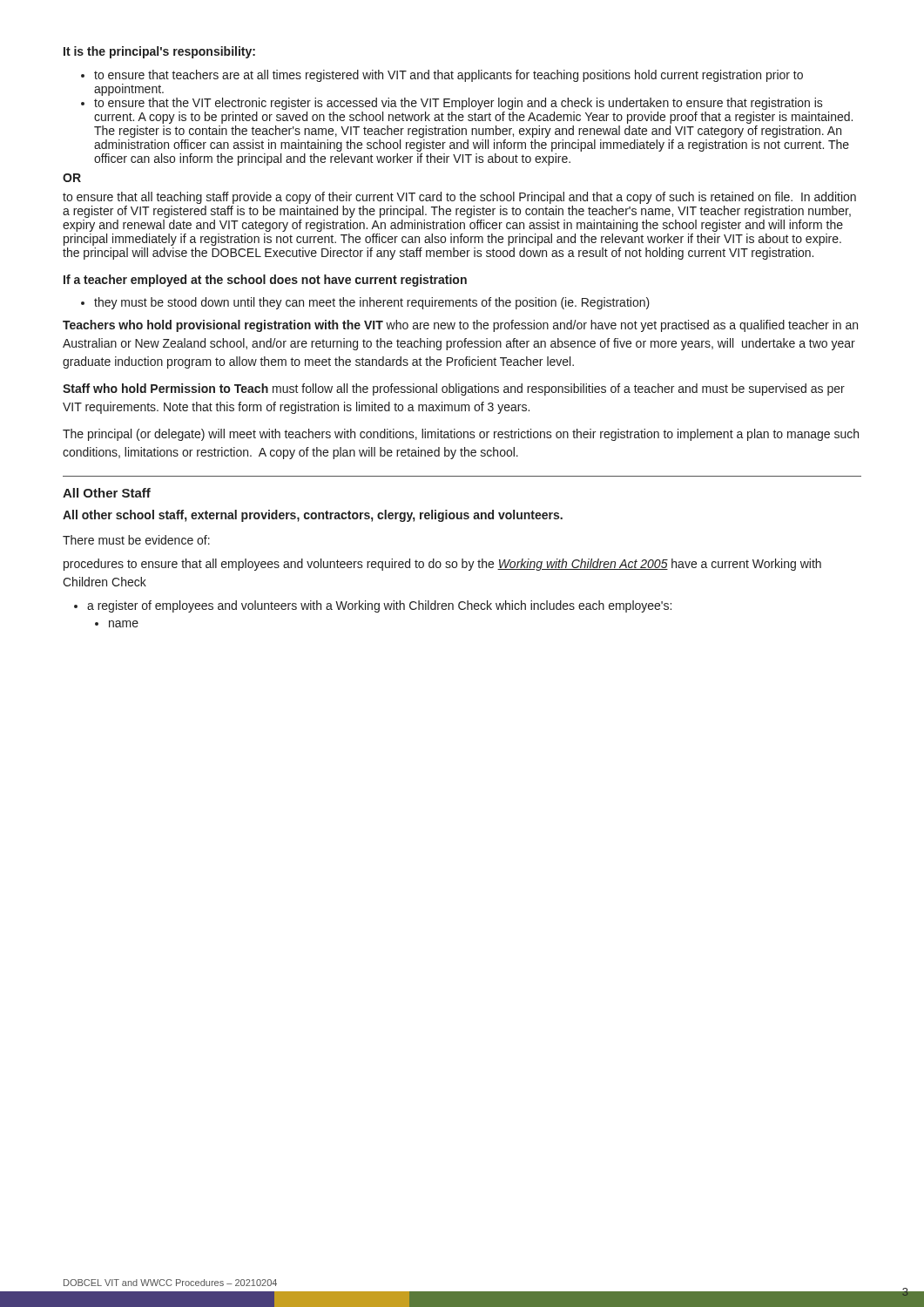Point to the block beginning "a register of employees and volunteers with"
924x1307 pixels.
[474, 614]
